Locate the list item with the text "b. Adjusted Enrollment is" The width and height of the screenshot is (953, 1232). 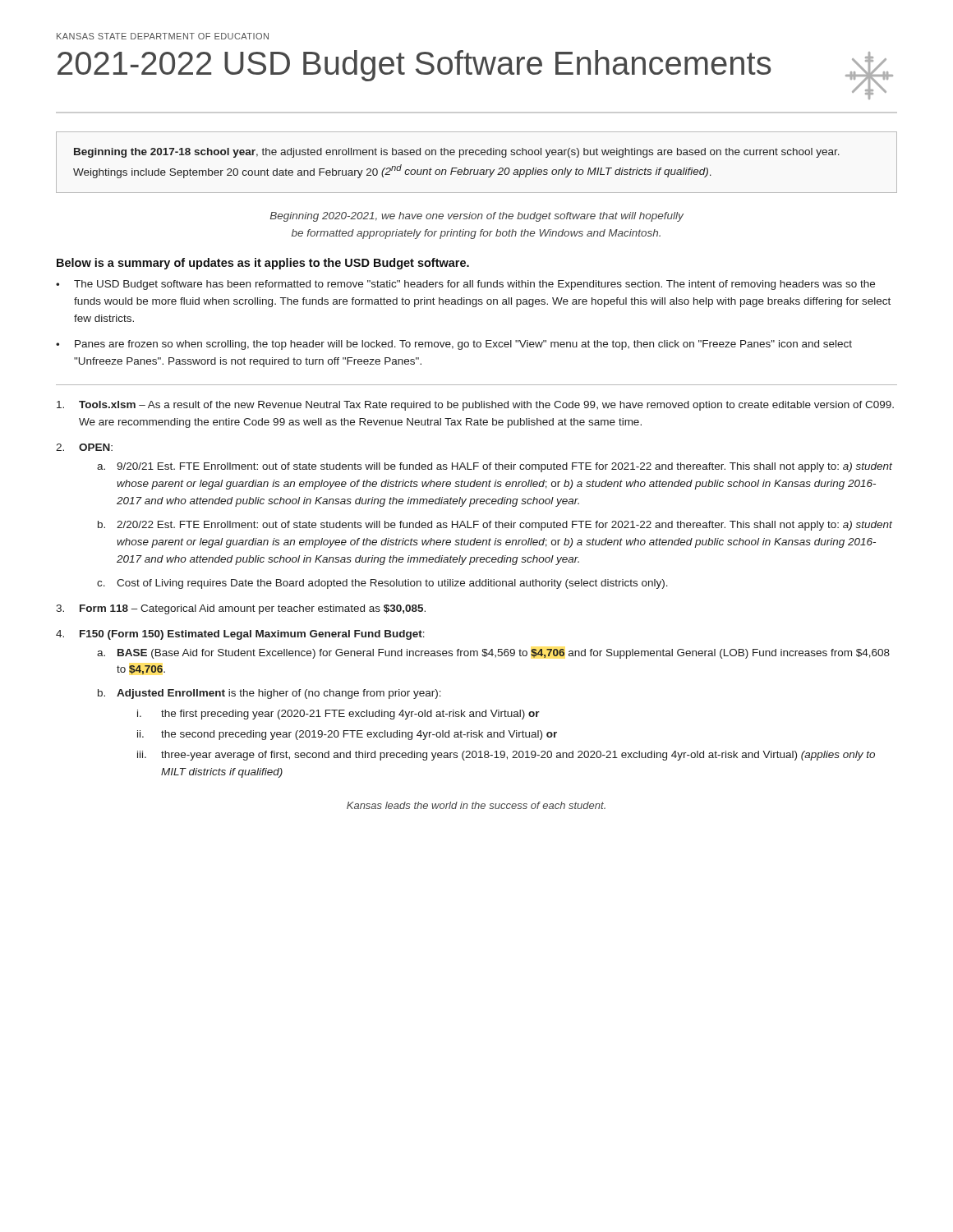[269, 694]
